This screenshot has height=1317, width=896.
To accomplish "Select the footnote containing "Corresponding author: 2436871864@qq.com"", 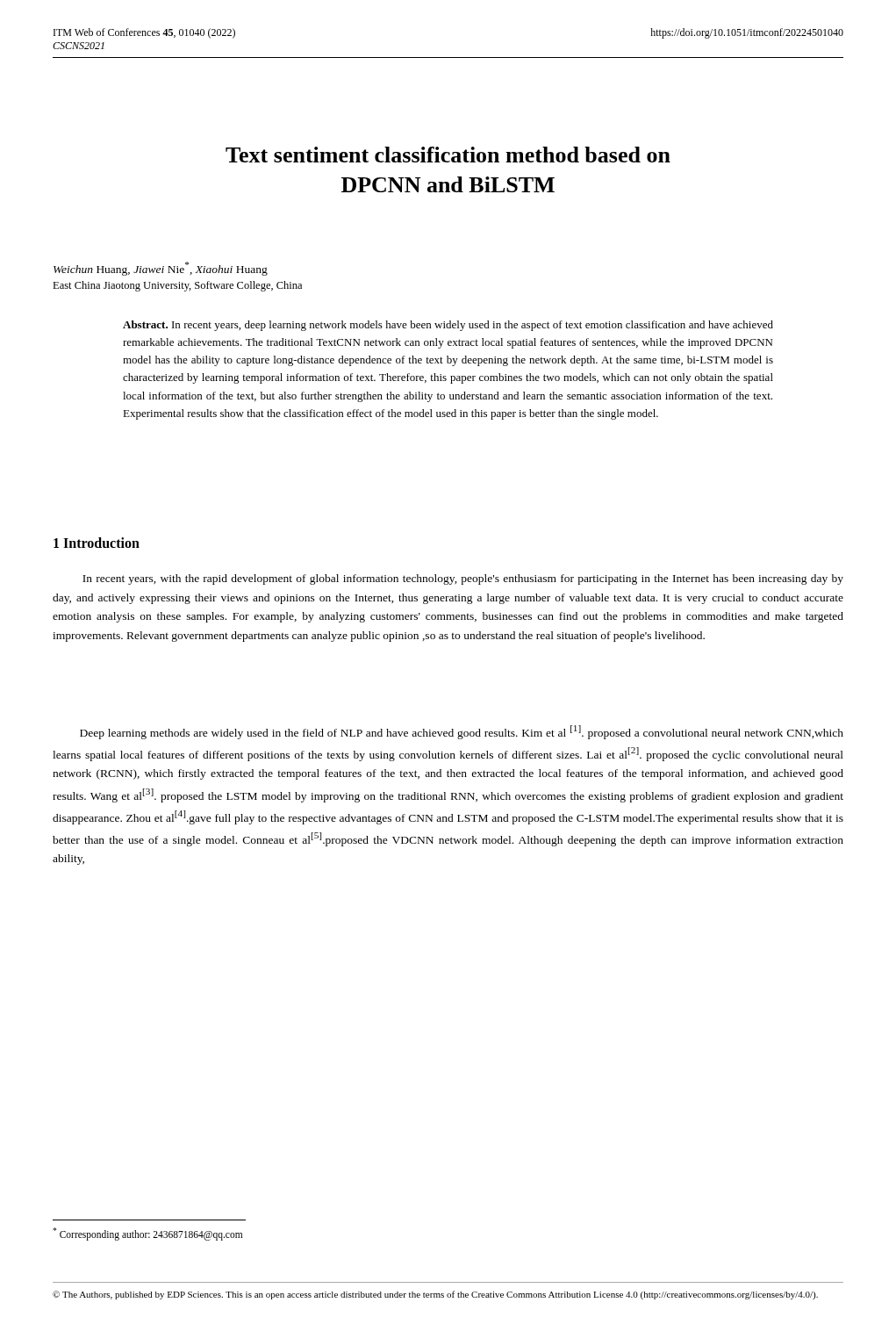I will click(148, 1233).
